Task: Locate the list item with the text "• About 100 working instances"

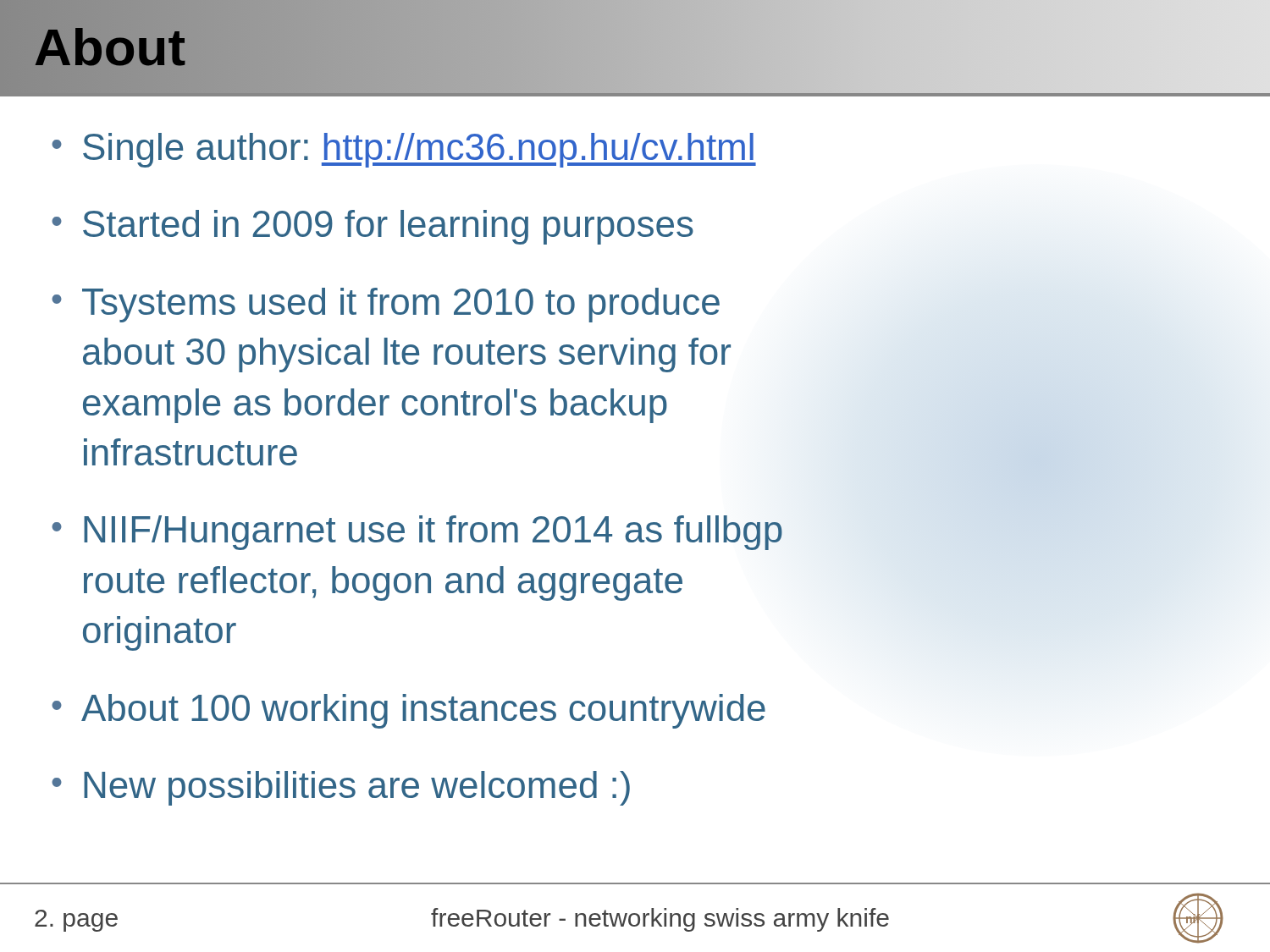Action: click(409, 708)
